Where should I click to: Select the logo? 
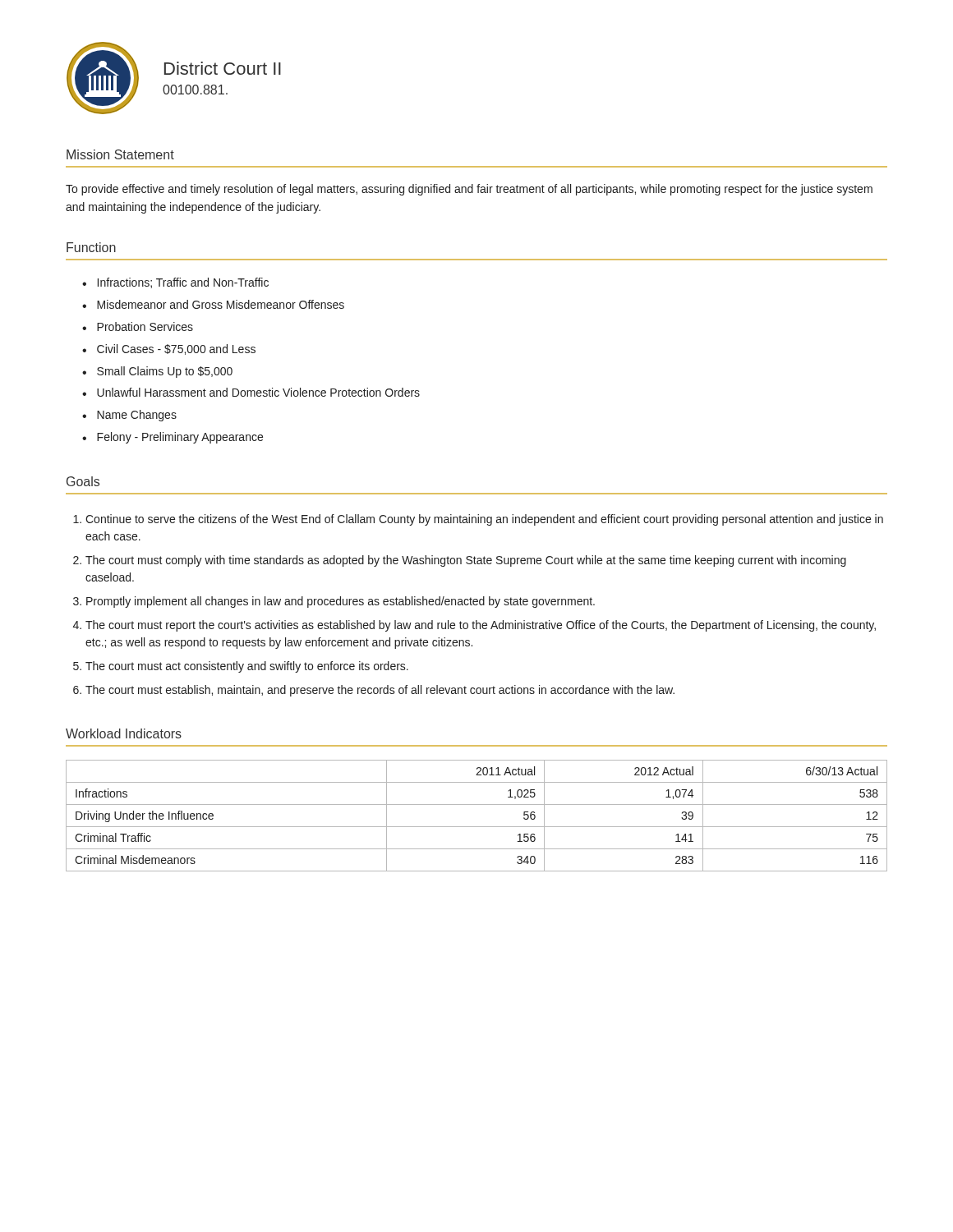tap(103, 78)
